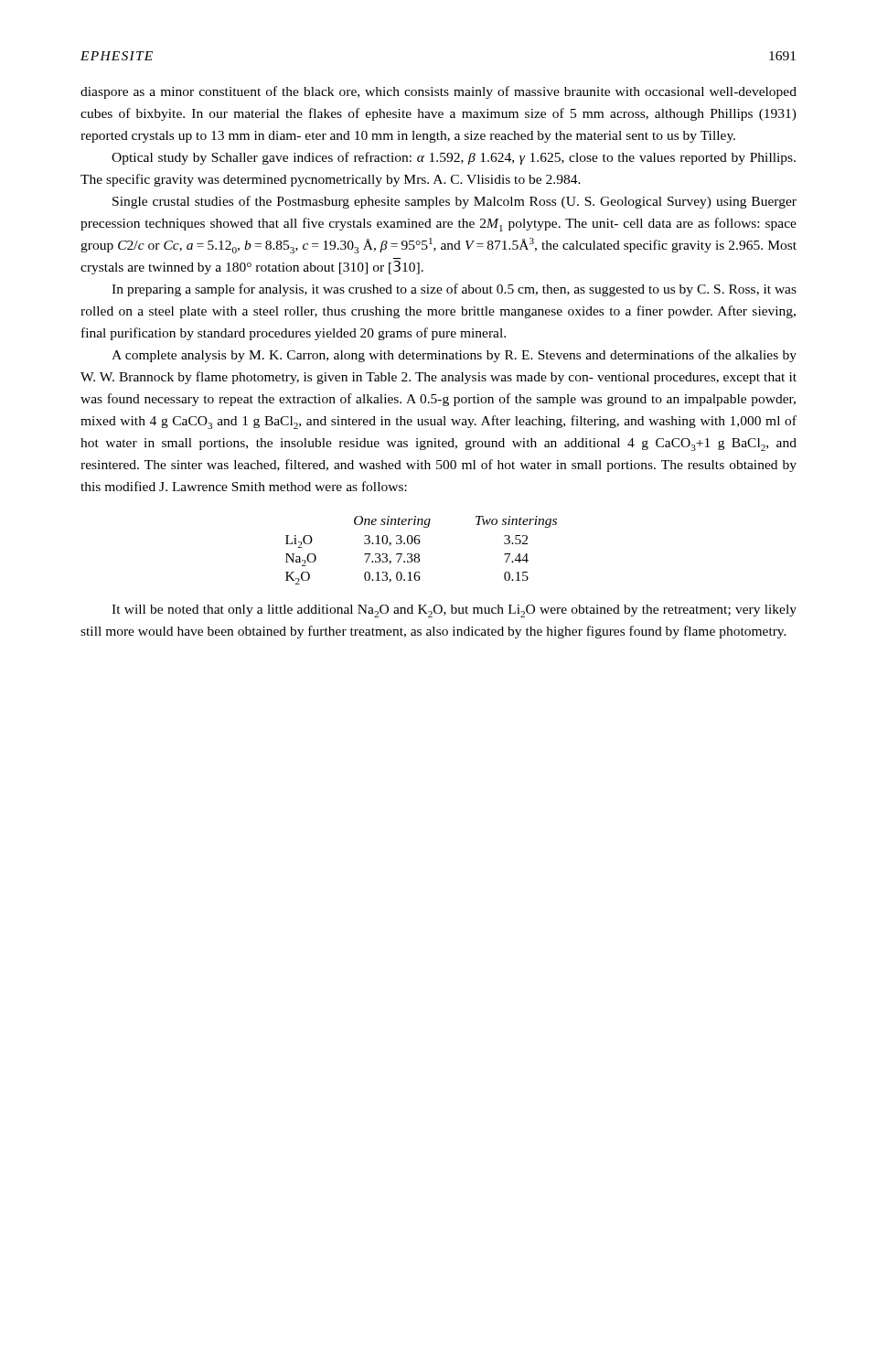Click on the table containing "7.33, 7.38"
Image resolution: width=877 pixels, height=1372 pixels.
tap(438, 548)
